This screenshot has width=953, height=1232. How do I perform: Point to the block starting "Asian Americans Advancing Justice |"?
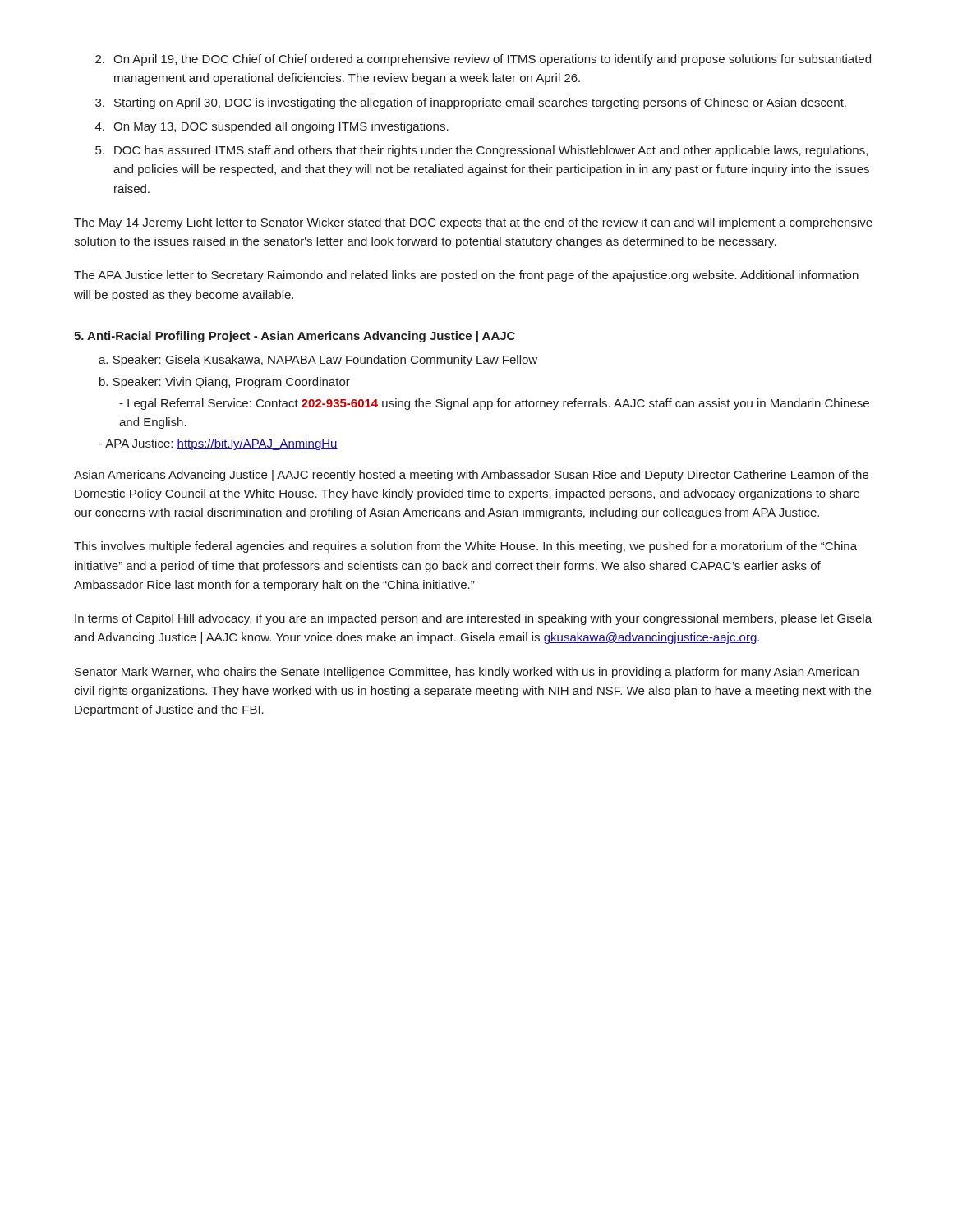(x=471, y=493)
